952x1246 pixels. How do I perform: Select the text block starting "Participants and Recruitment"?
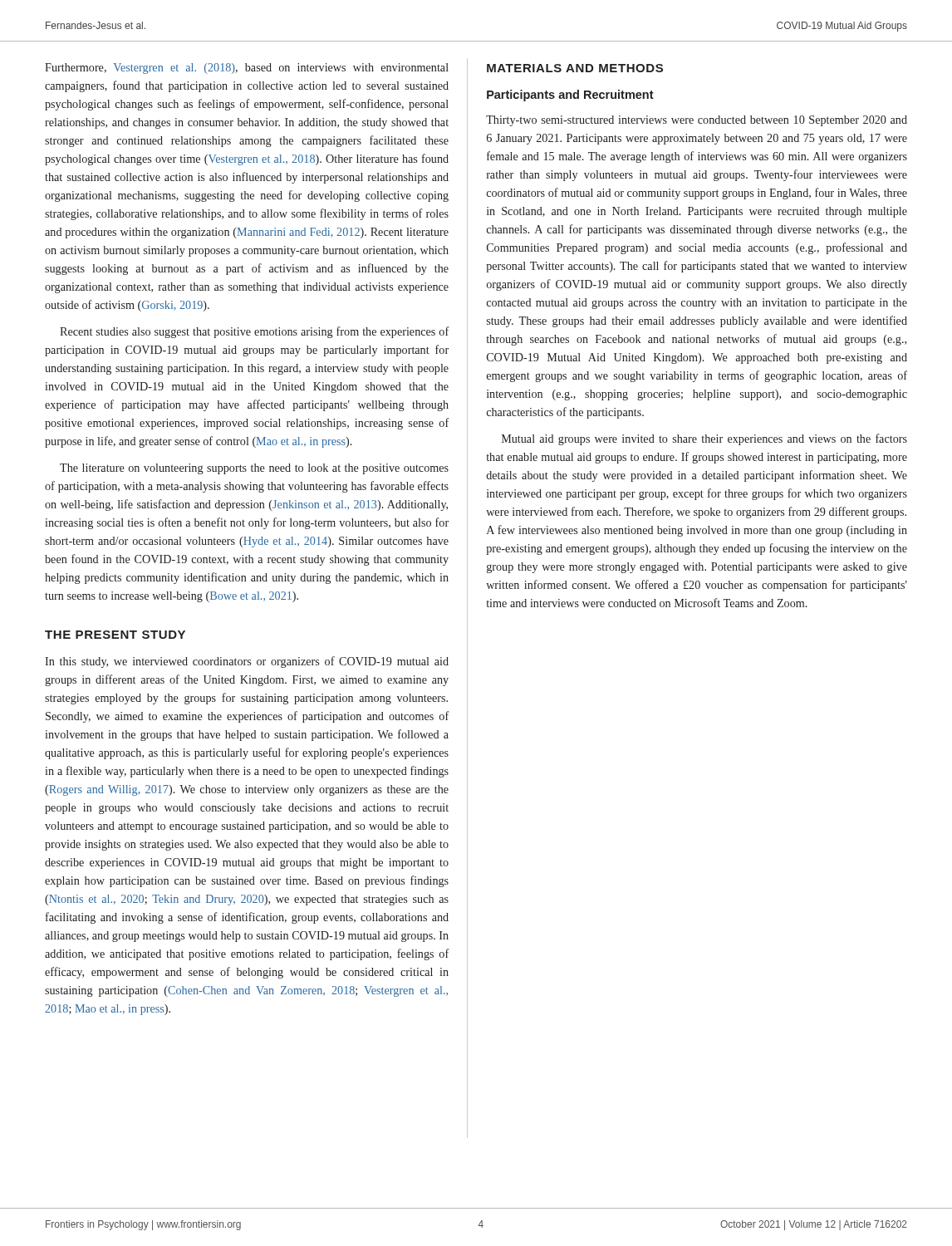570,95
